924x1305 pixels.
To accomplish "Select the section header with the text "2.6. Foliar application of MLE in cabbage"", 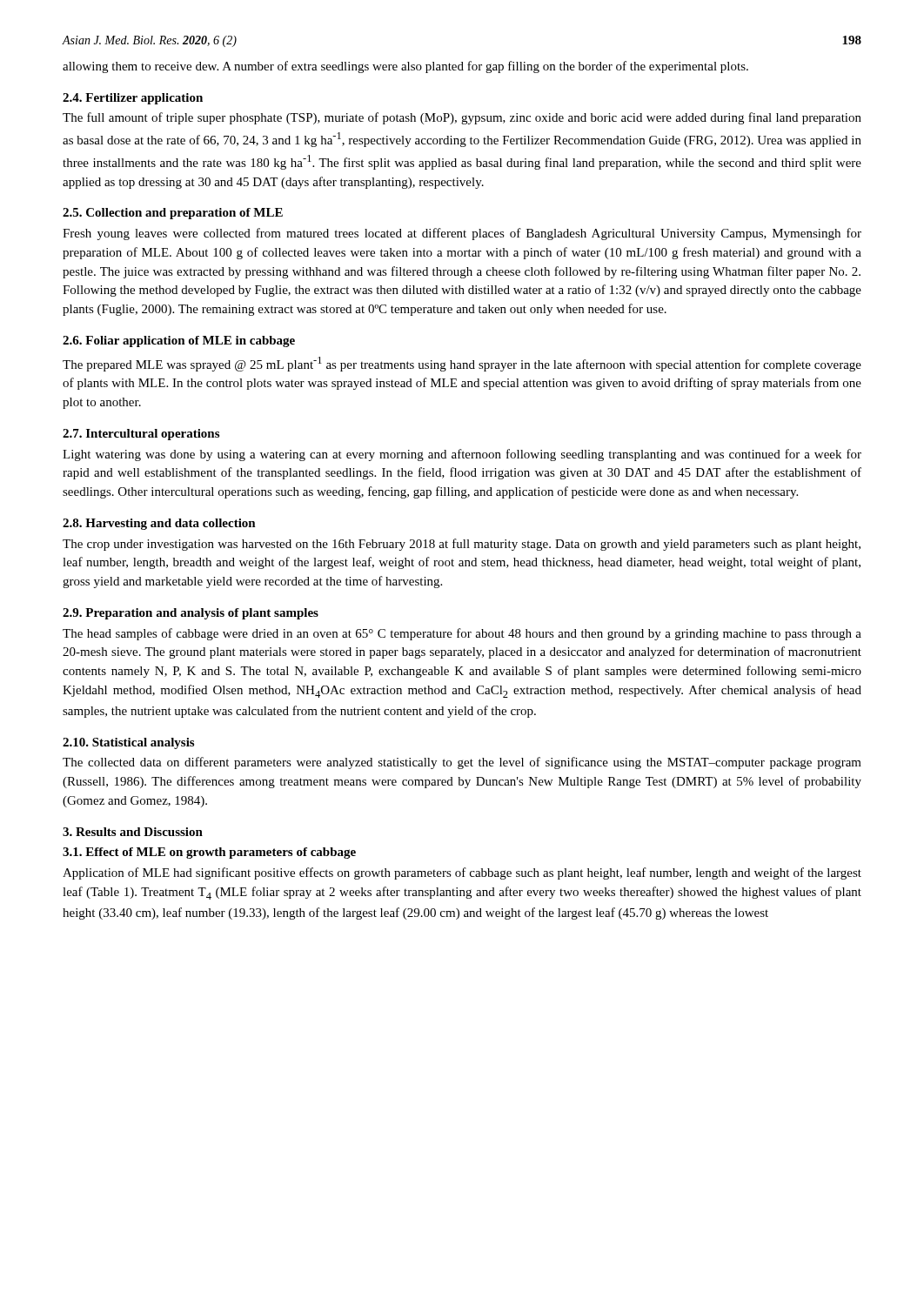I will [x=179, y=340].
